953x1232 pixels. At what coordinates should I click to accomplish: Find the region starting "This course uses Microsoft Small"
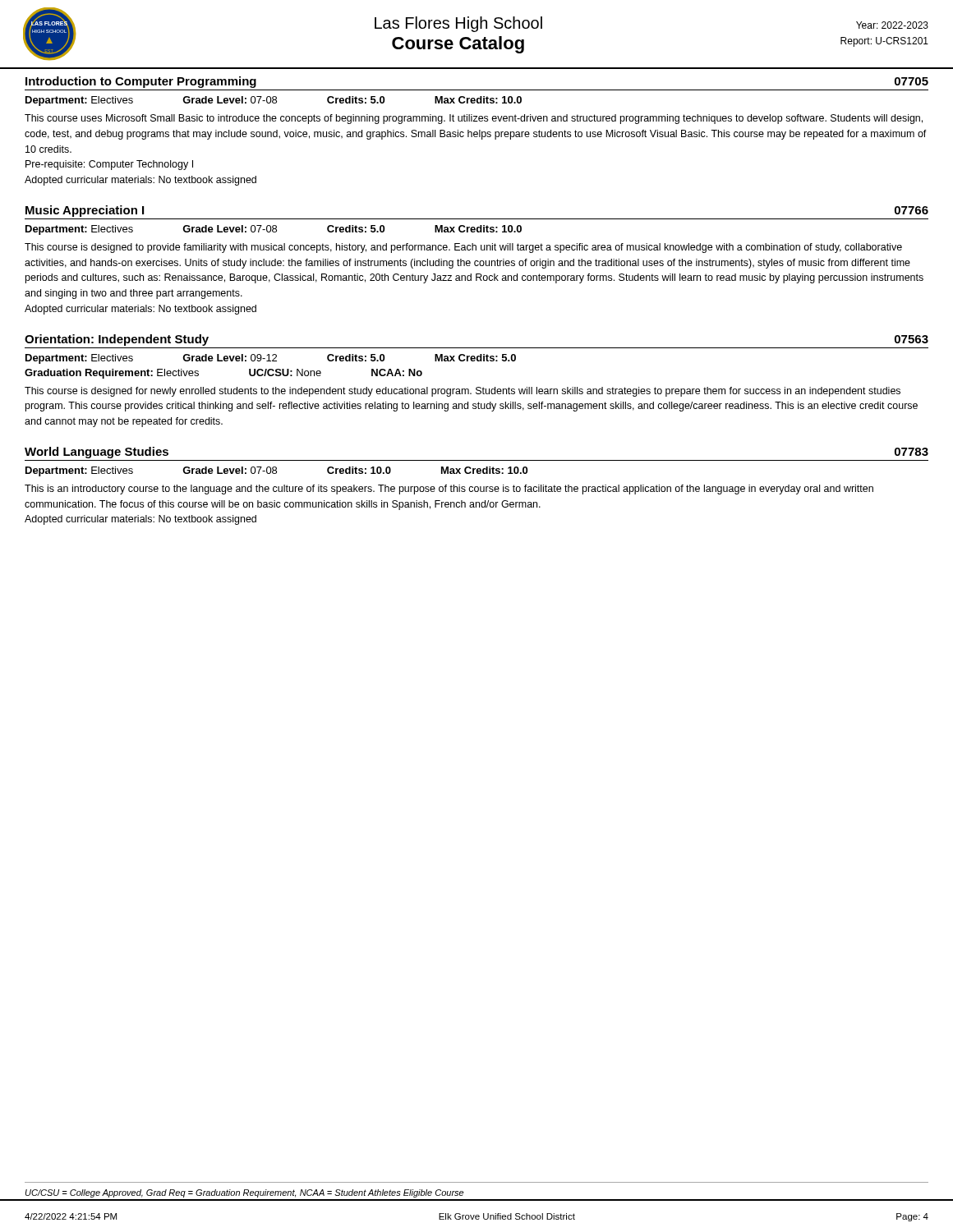[x=474, y=119]
